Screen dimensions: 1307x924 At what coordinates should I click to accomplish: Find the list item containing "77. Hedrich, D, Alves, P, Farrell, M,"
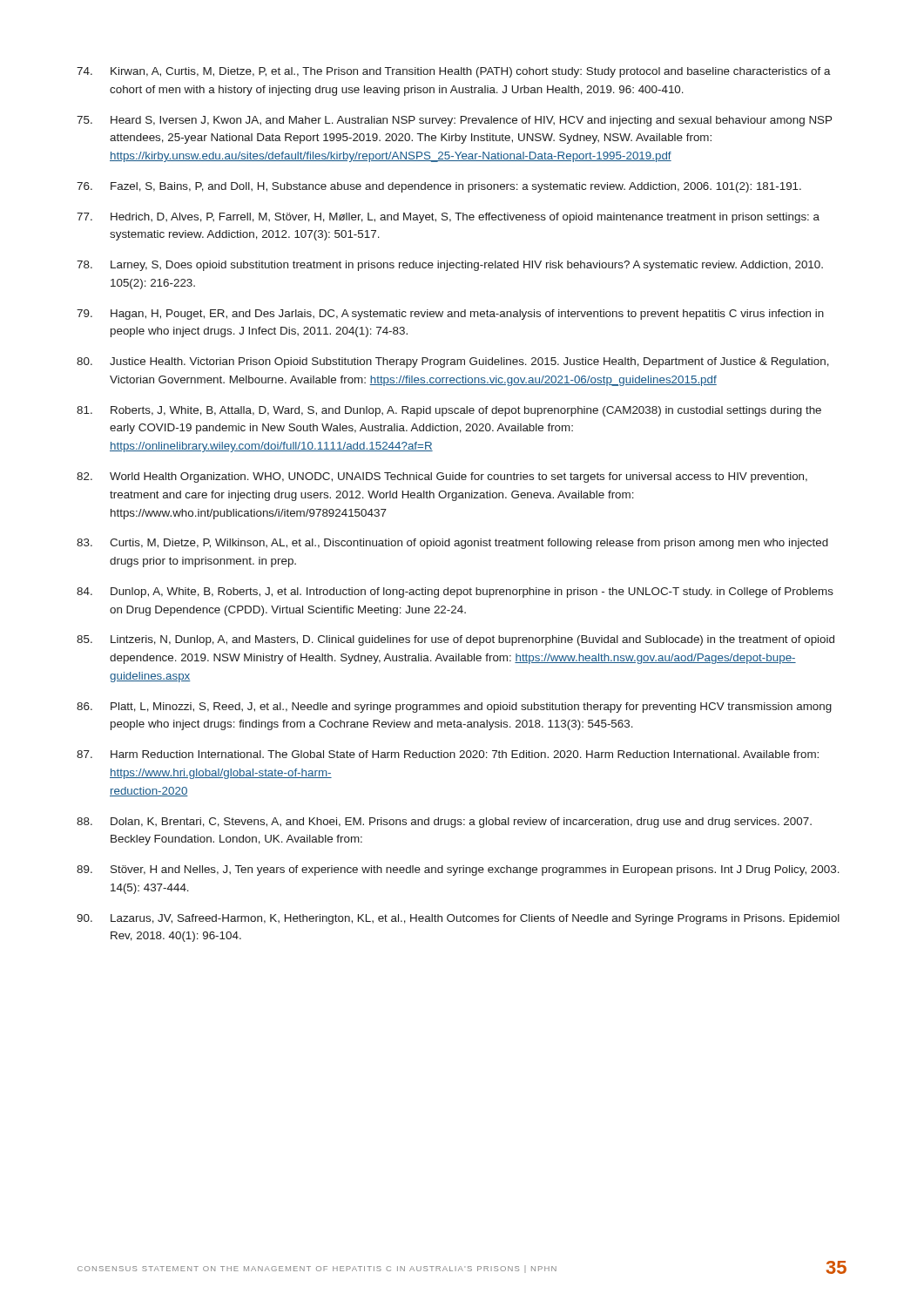462,226
